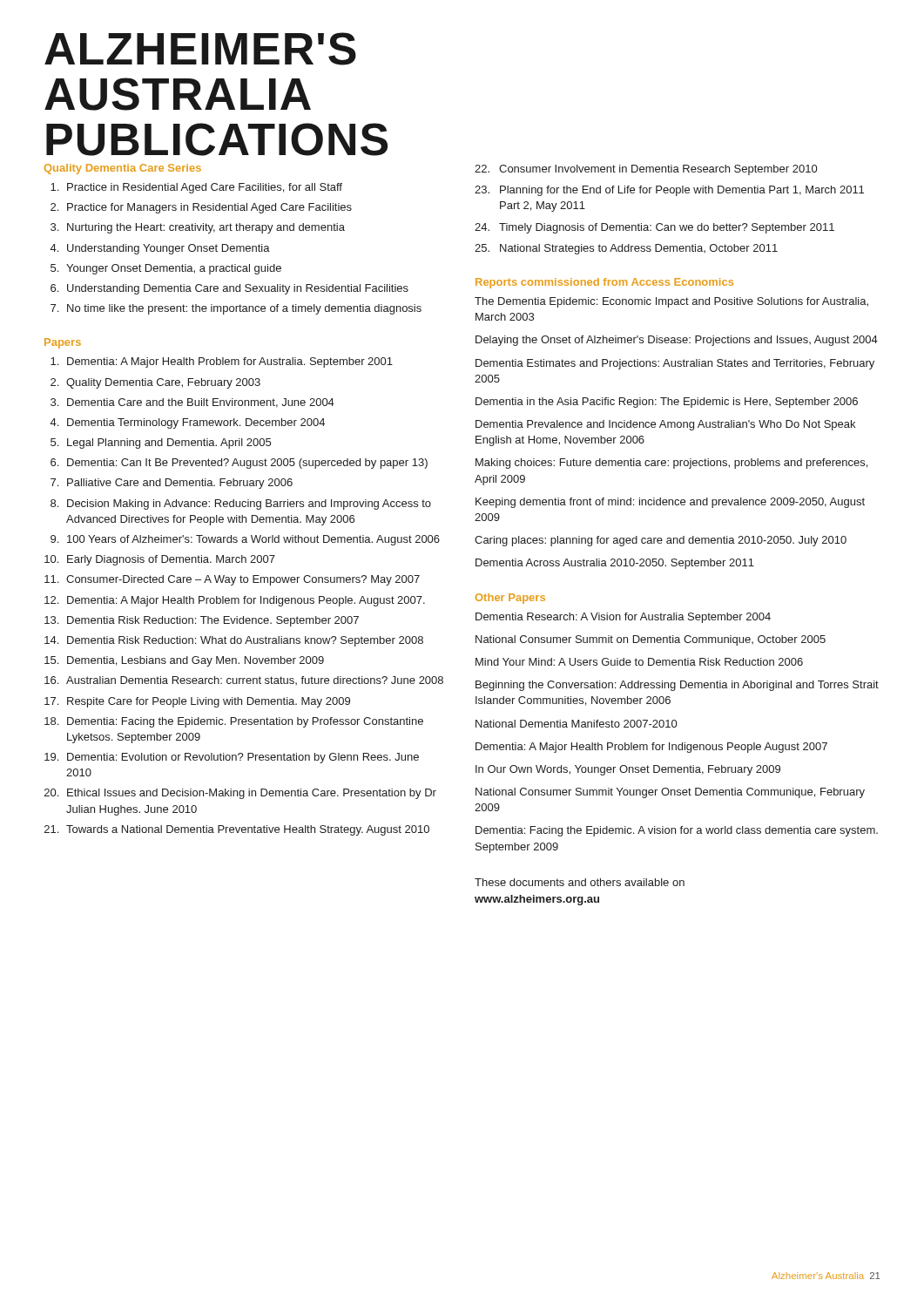The height and width of the screenshot is (1307, 924).
Task: Point to the block beginning "Towards a National"
Action: click(x=248, y=829)
